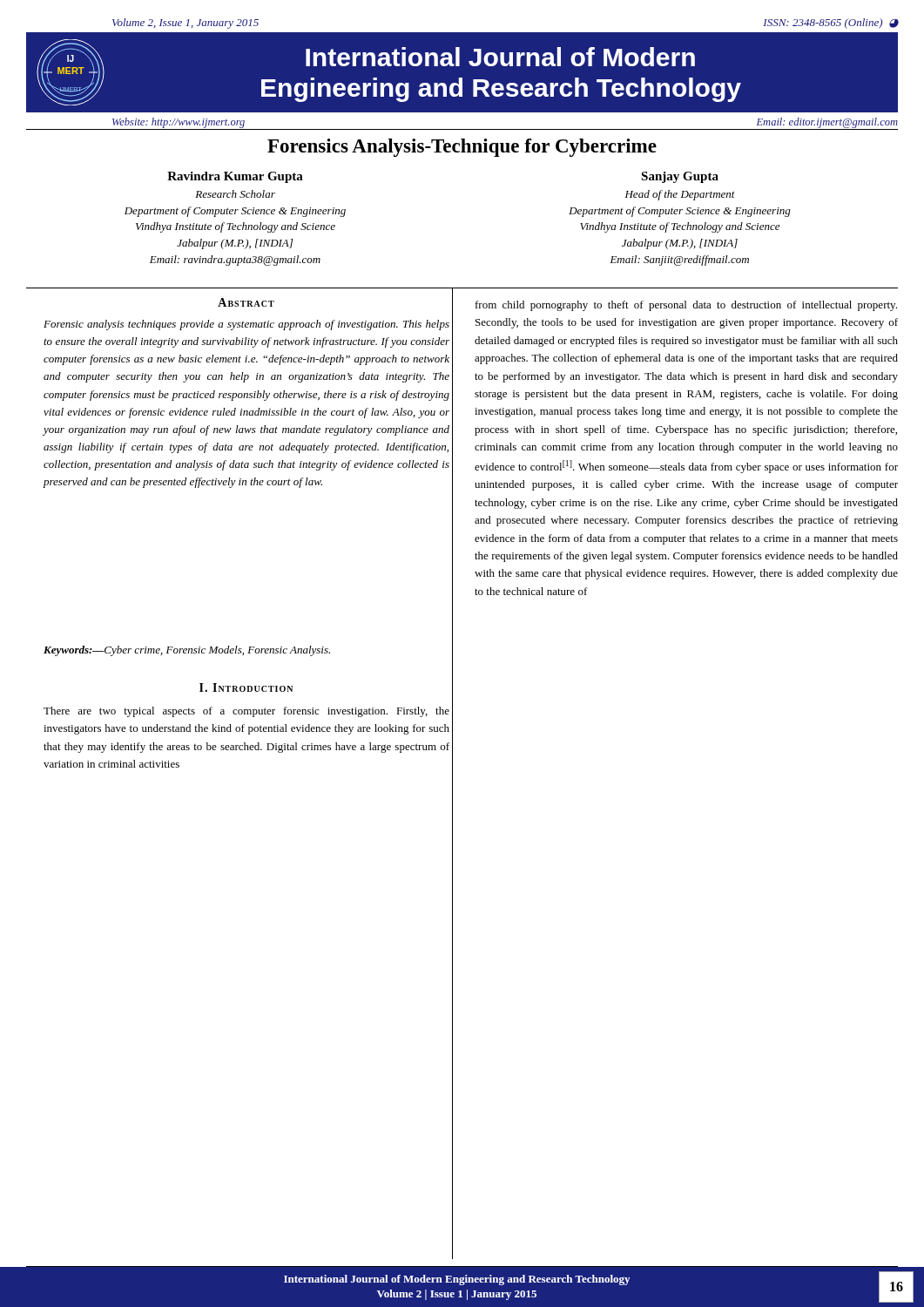
Task: Select the text block that reads "Keywords:—Cyber crime, Forensic Models, Forensic"
Action: pos(187,650)
